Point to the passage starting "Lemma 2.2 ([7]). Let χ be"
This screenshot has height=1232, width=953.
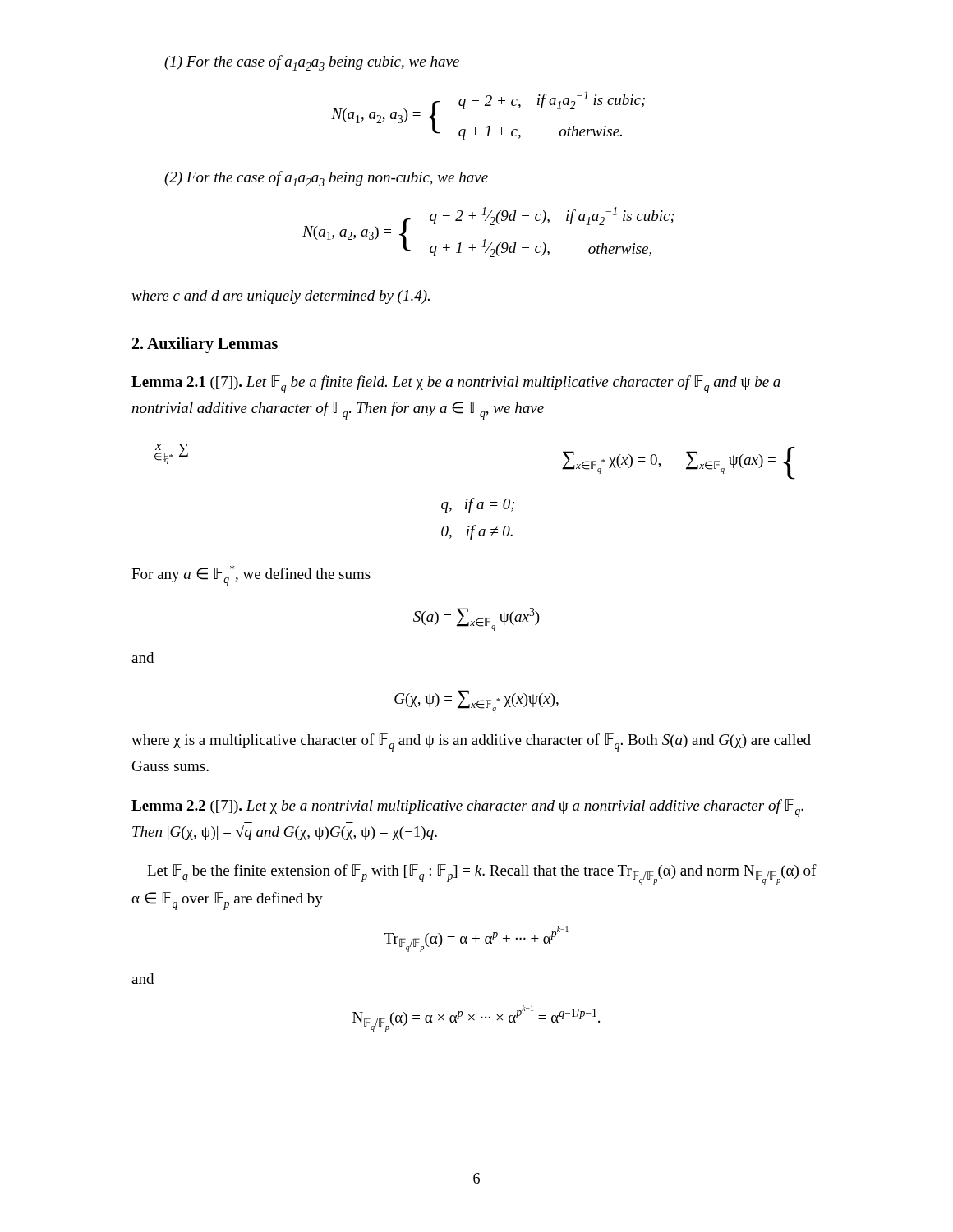click(x=468, y=818)
